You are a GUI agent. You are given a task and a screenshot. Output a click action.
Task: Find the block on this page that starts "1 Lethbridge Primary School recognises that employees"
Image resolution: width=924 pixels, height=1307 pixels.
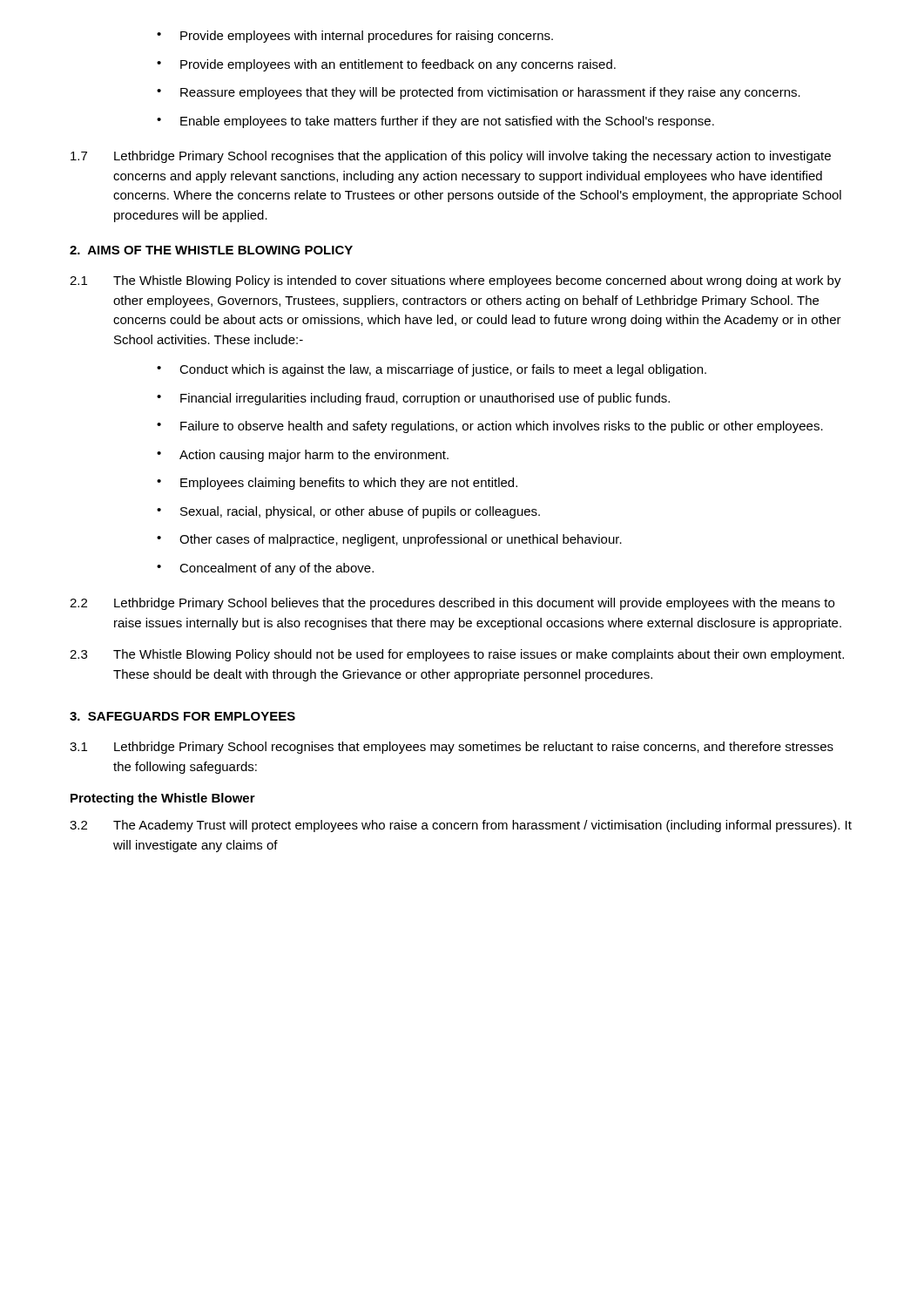[462, 757]
